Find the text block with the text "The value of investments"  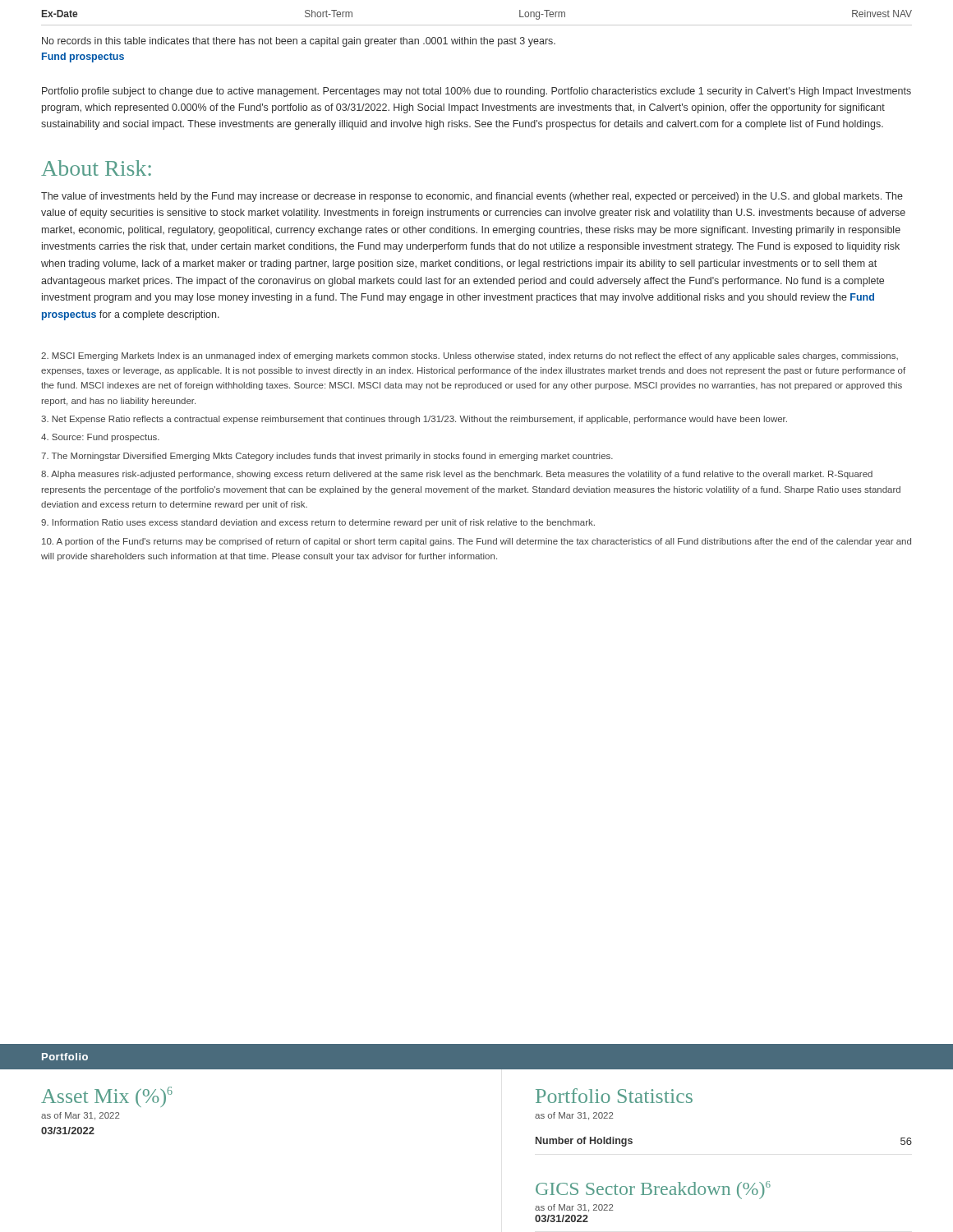[473, 255]
